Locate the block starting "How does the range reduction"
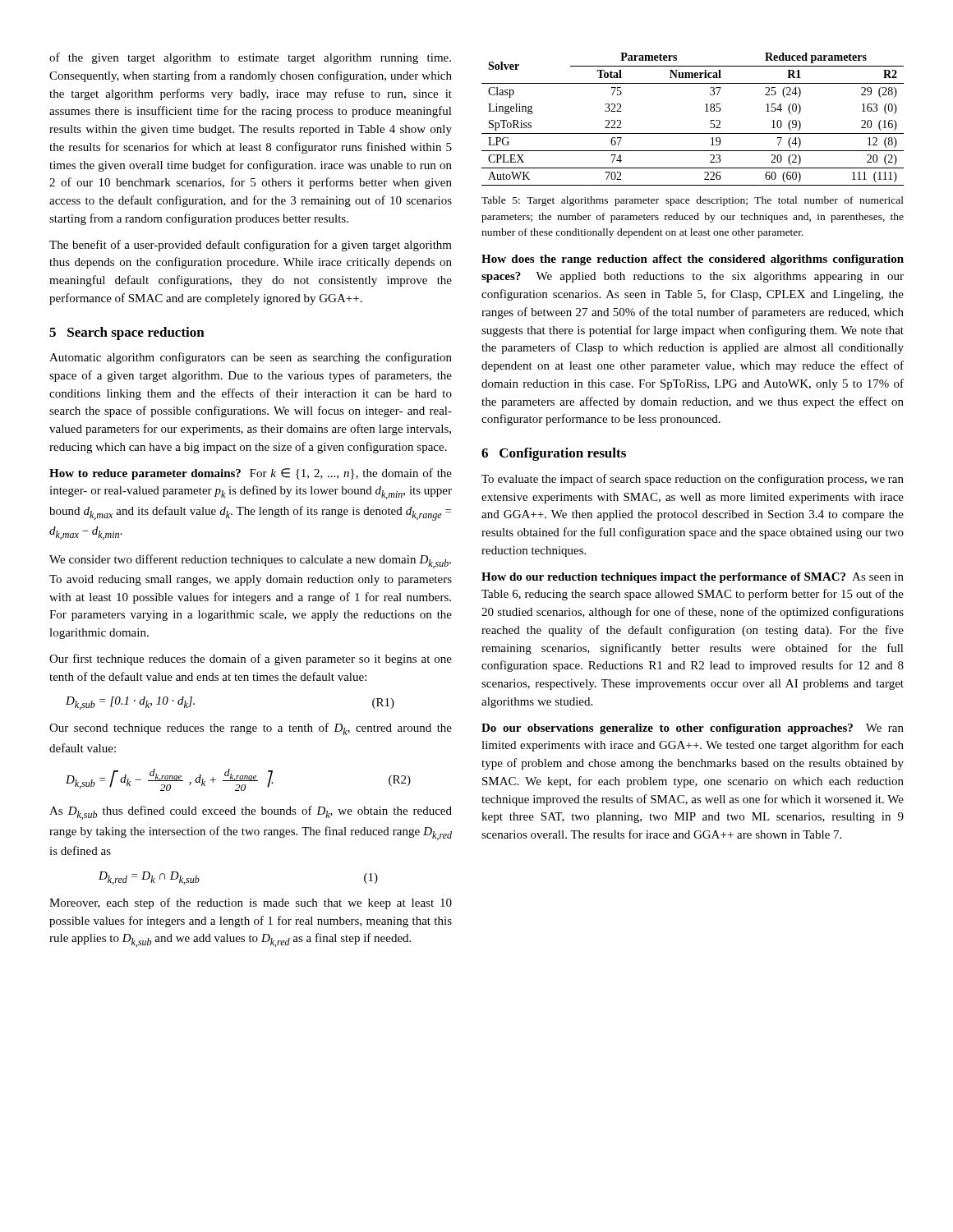This screenshot has height=1232, width=953. [693, 340]
